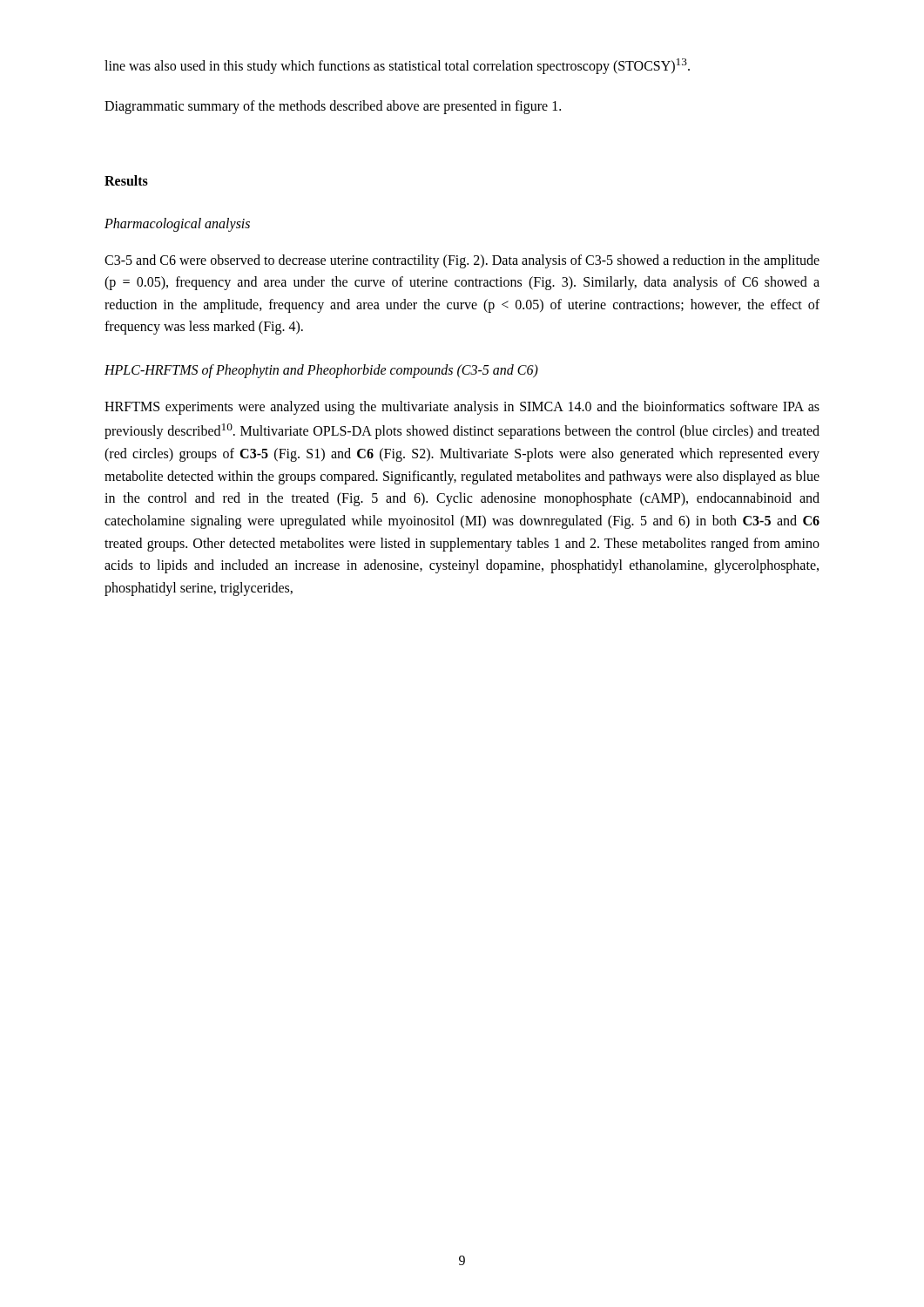Click on the text starting "HPLC-HRFTMS of Pheophytin and Pheophorbide compounds (C3-5 and"
Screen dimensions: 1307x924
coord(462,370)
